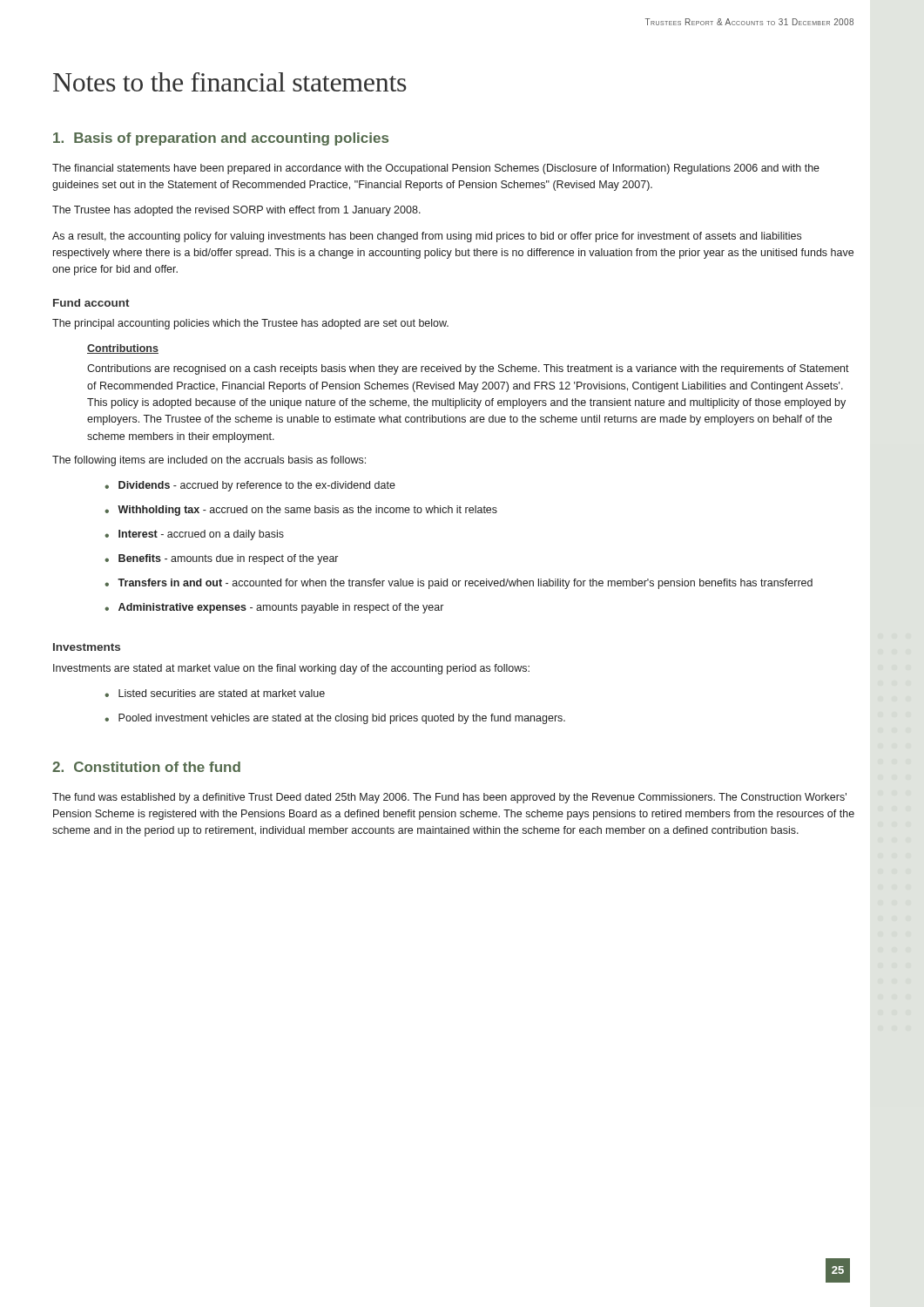Find the block on this page that starts "• Interest - accrued"
Viewport: 924px width, 1307px height.
pos(194,537)
